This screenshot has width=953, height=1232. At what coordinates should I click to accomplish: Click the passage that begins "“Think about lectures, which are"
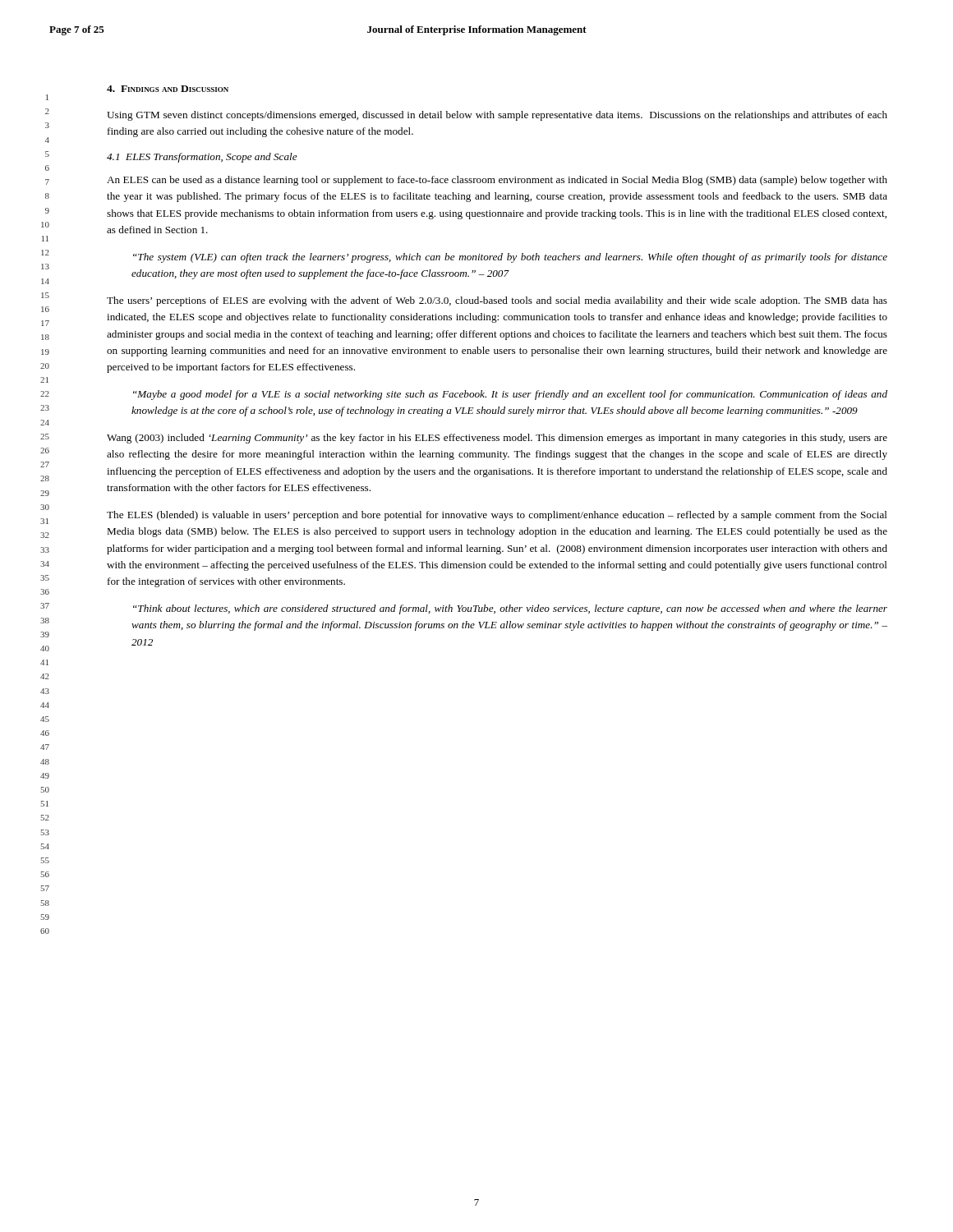click(x=509, y=625)
